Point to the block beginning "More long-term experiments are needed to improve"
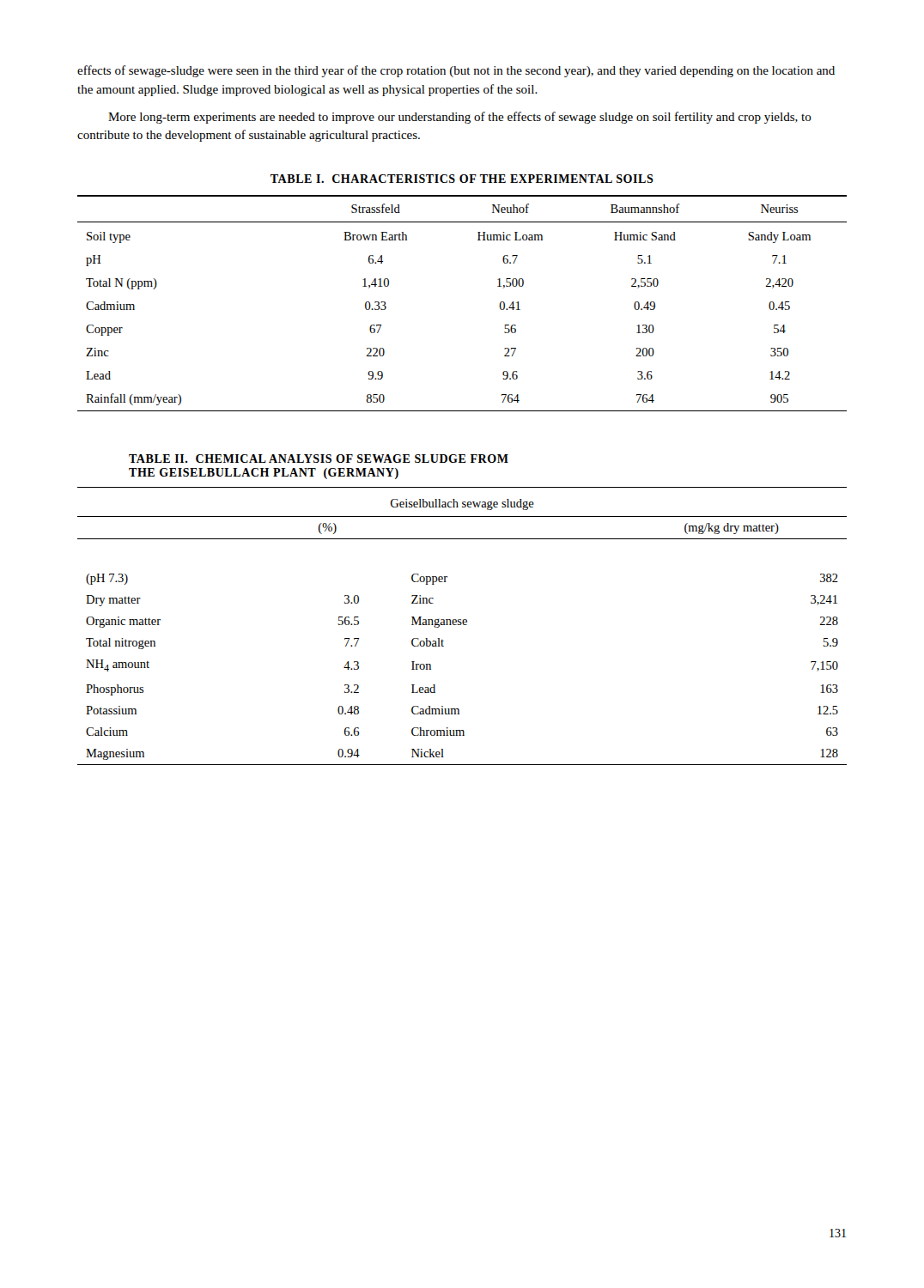Image resolution: width=924 pixels, height=1288 pixels. (444, 126)
